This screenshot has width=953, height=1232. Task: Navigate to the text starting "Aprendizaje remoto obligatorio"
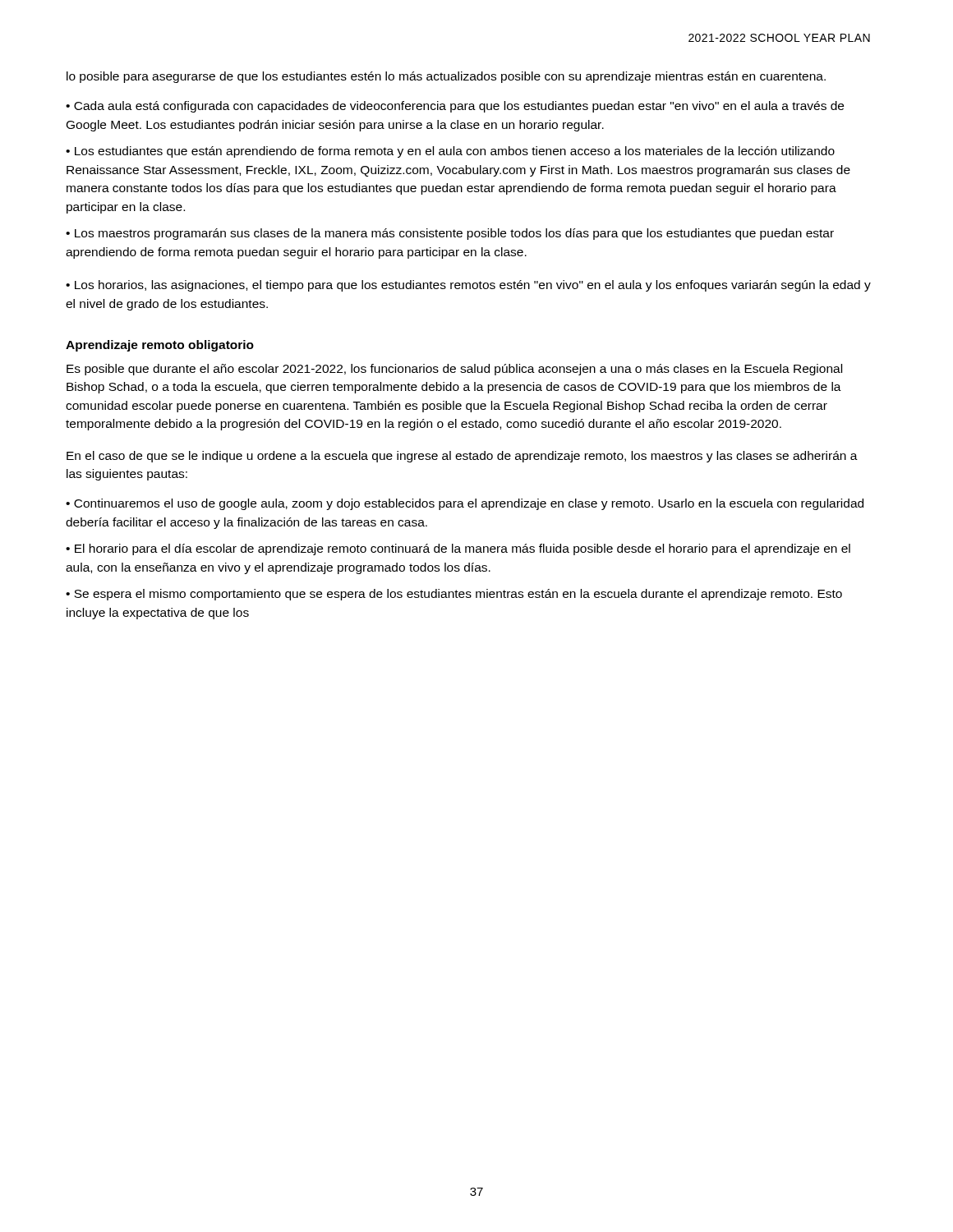click(x=160, y=345)
